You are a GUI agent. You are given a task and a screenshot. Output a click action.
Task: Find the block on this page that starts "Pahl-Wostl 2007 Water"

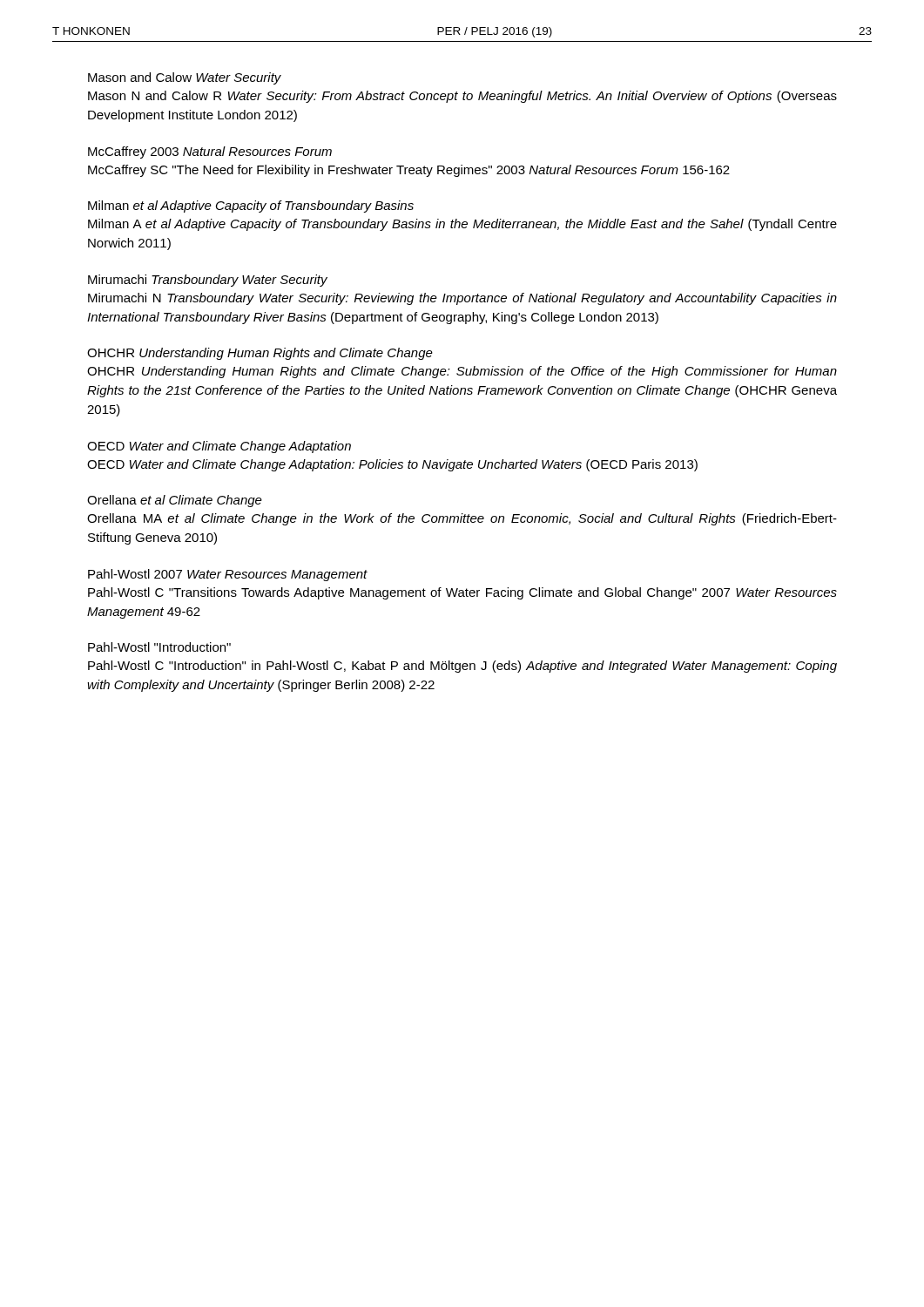[x=462, y=593]
